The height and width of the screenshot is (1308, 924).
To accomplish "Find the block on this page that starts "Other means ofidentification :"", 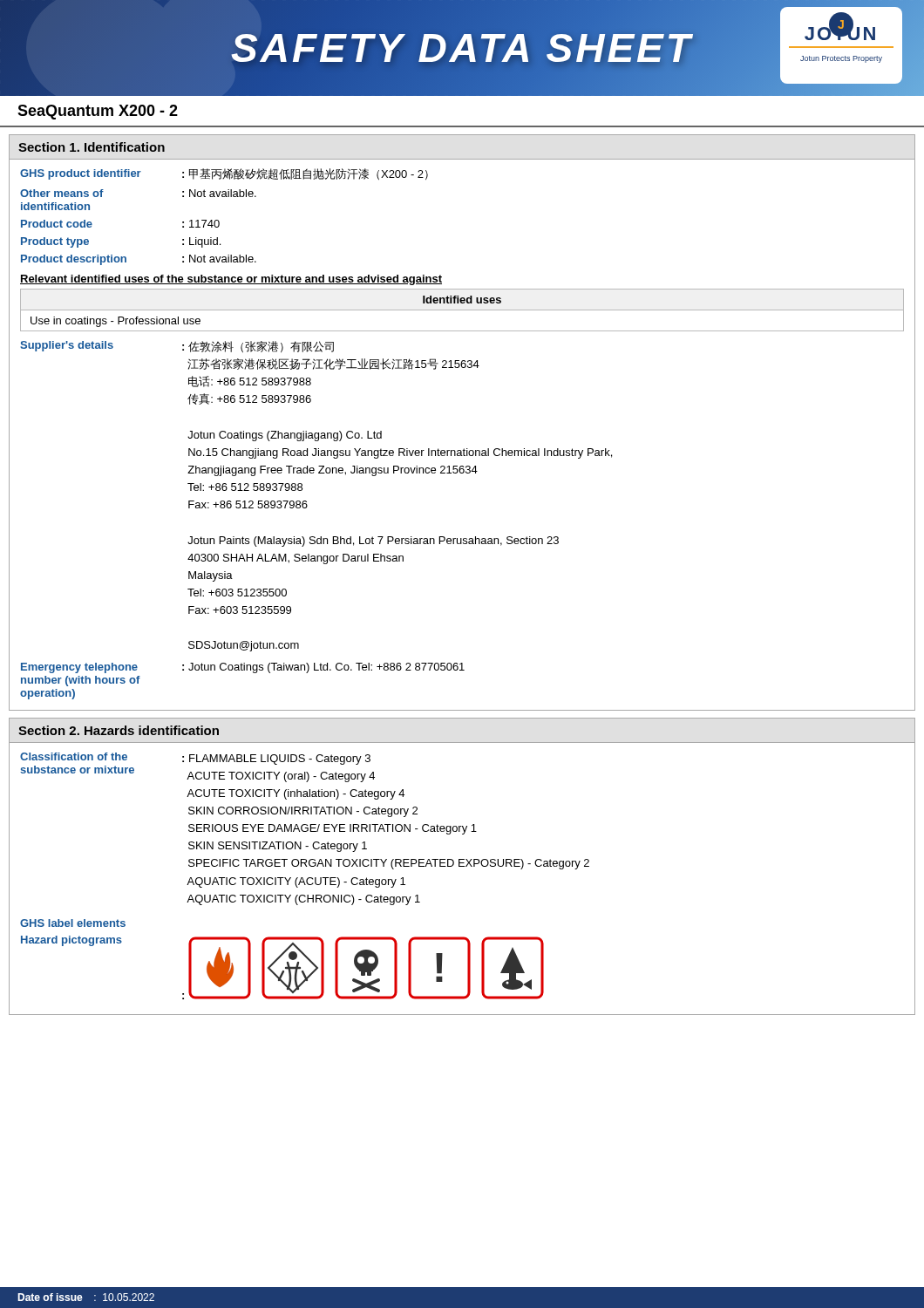I will tap(58, 193).
